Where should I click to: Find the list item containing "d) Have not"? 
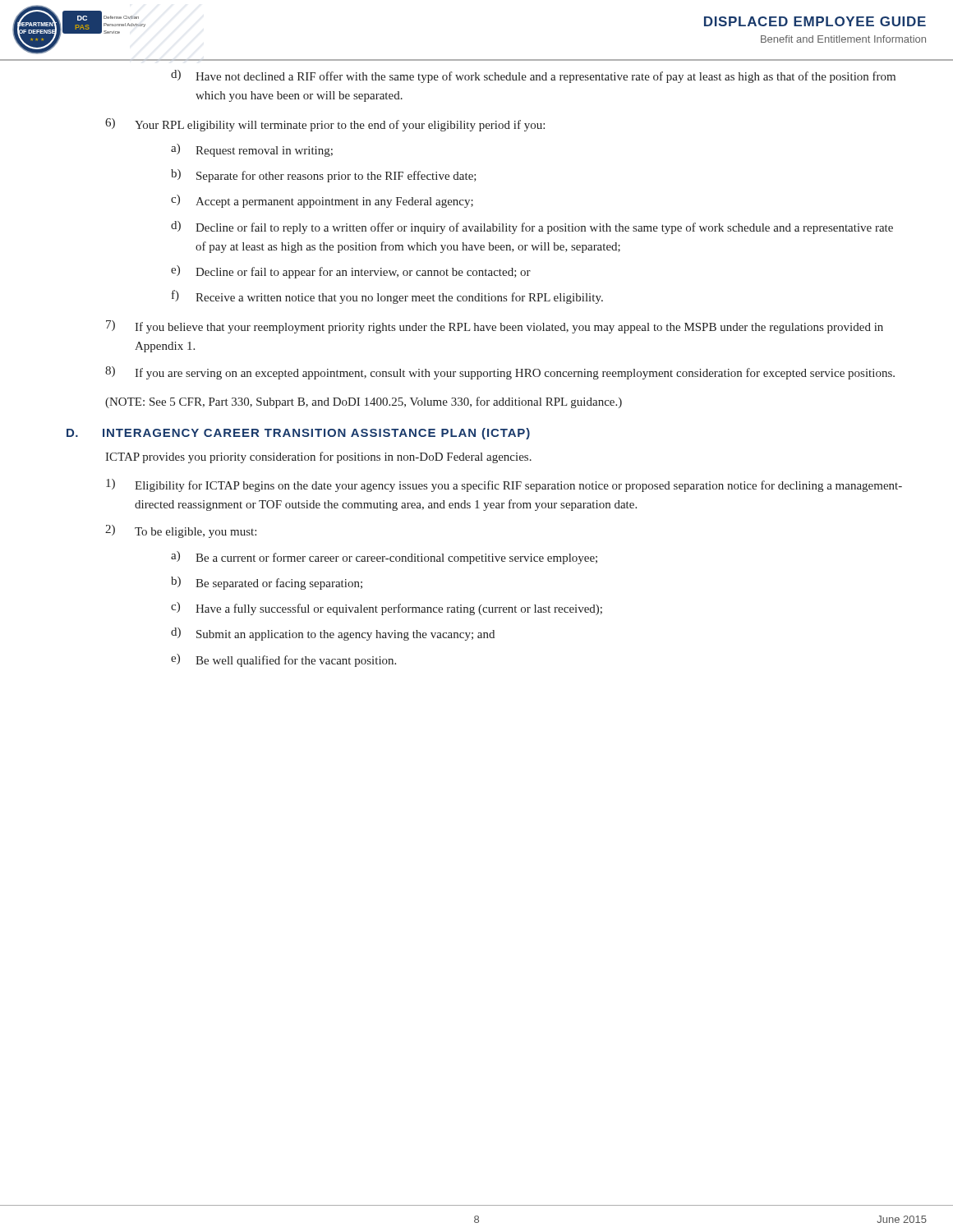(538, 86)
